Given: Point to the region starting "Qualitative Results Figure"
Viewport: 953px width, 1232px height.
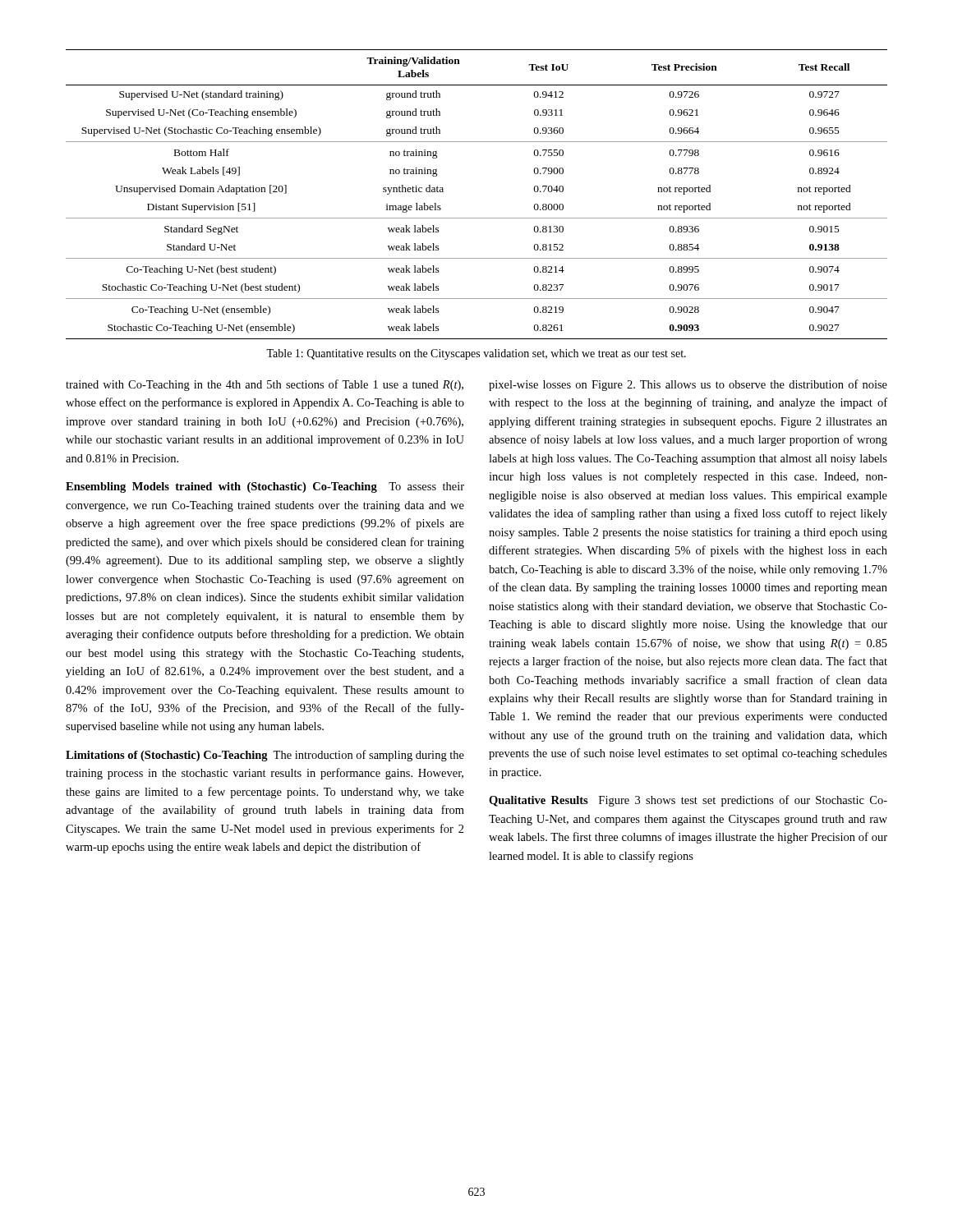Looking at the screenshot, I should (688, 828).
